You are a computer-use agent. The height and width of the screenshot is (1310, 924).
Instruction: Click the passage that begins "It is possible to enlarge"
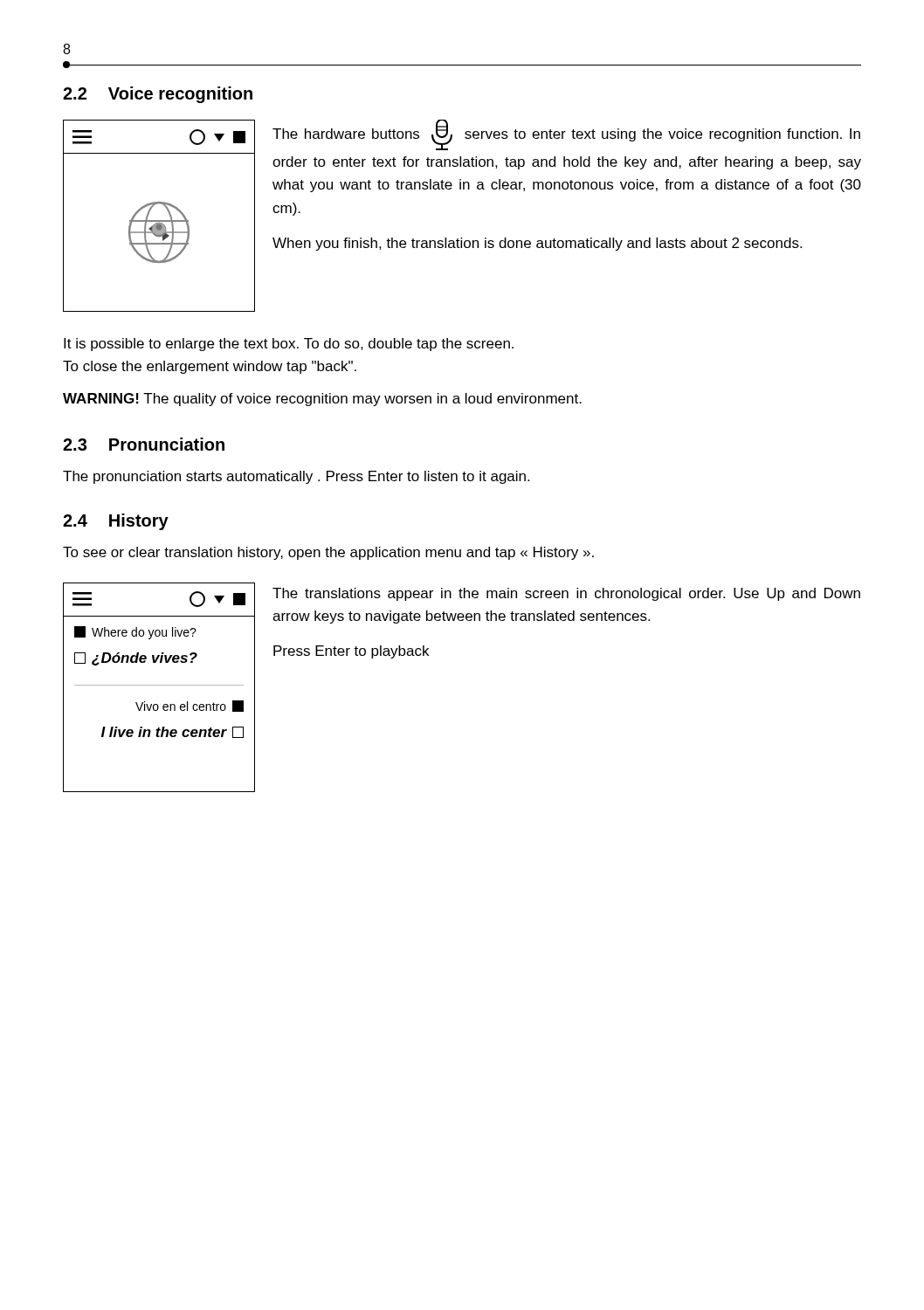click(289, 355)
